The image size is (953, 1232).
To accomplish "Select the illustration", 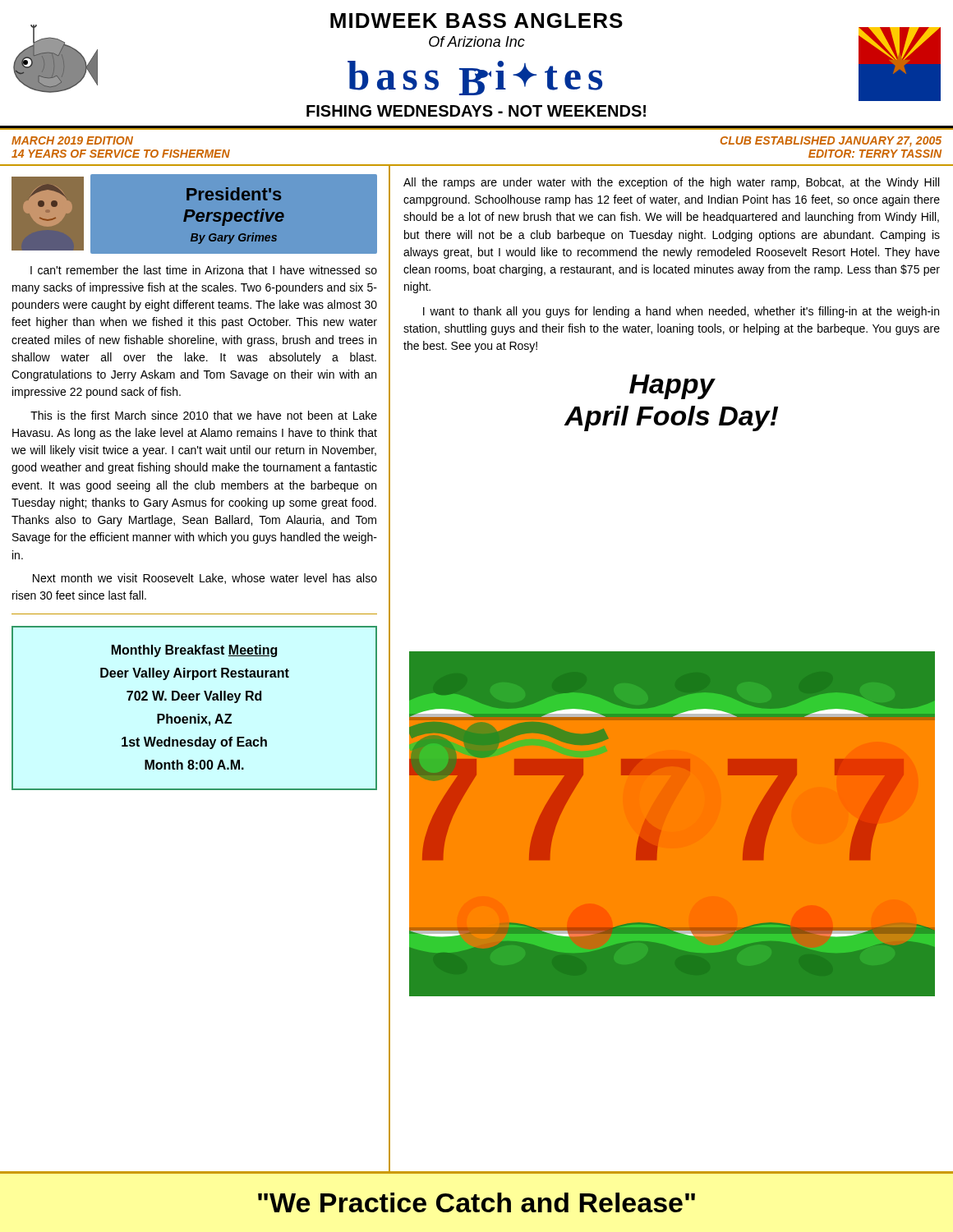I will click(672, 824).
